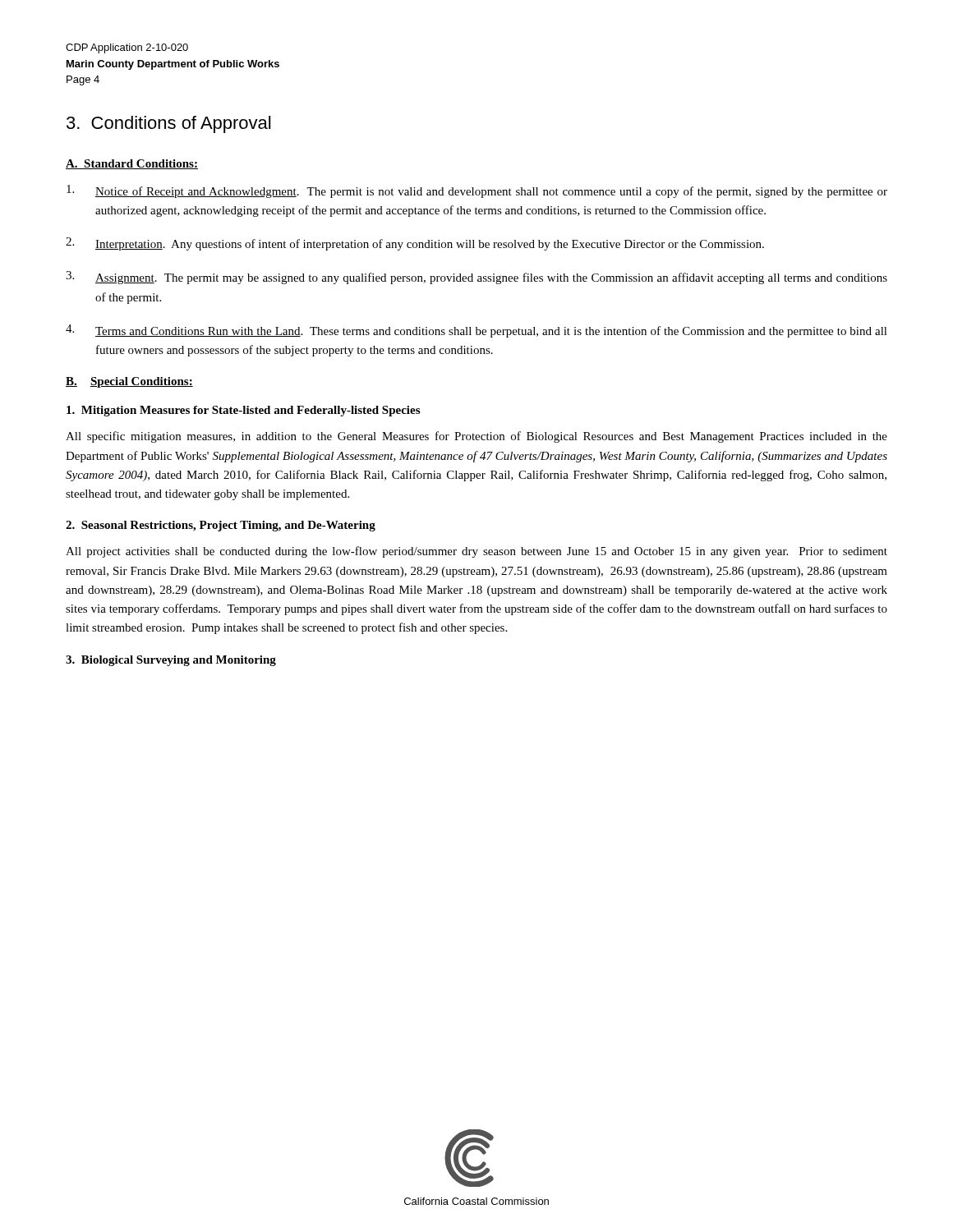The height and width of the screenshot is (1232, 953).
Task: Point to the text starting "All specific mitigation measures, in"
Action: point(476,465)
